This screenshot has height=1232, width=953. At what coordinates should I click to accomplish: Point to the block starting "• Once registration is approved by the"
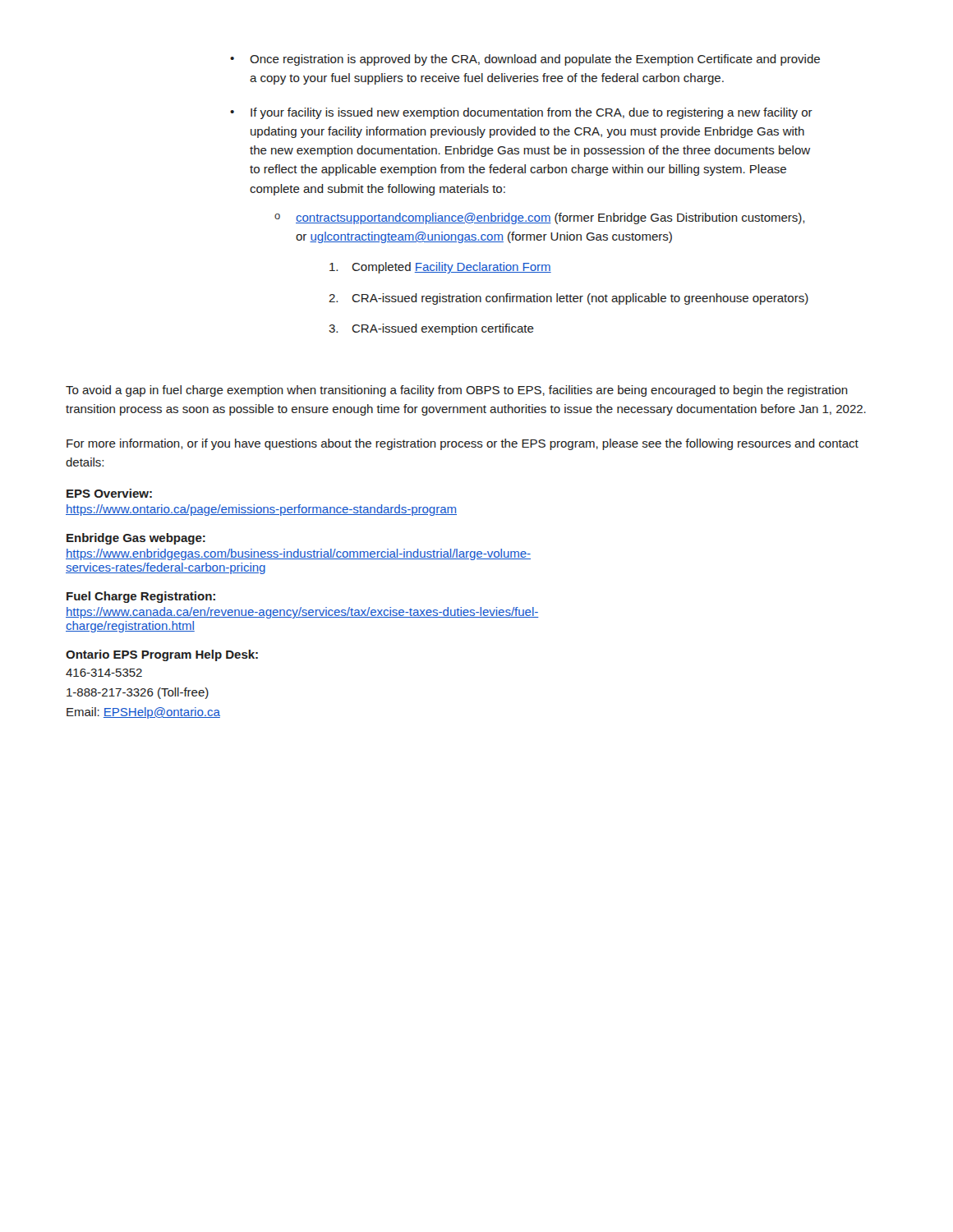pos(526,68)
